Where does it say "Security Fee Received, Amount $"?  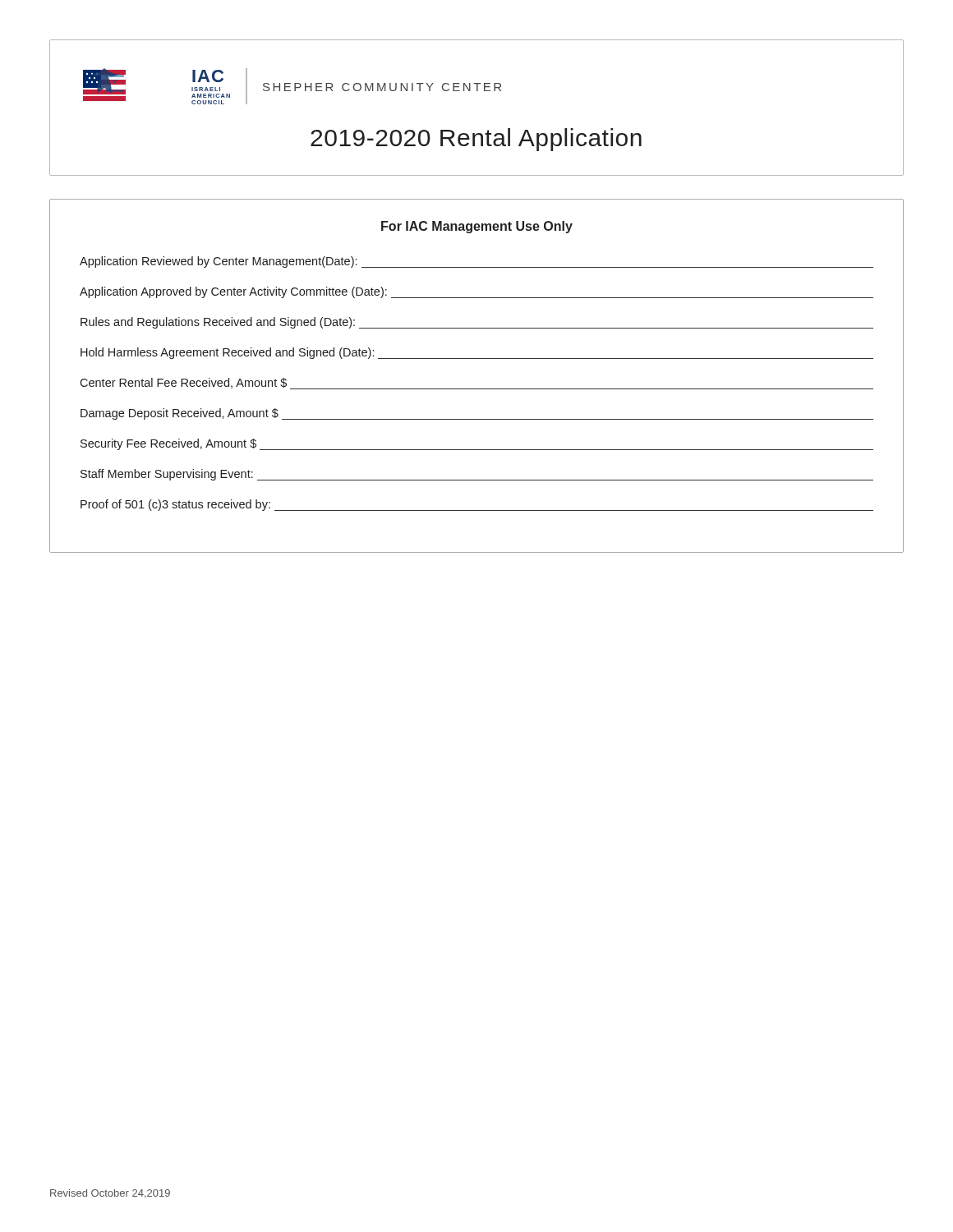click(476, 443)
